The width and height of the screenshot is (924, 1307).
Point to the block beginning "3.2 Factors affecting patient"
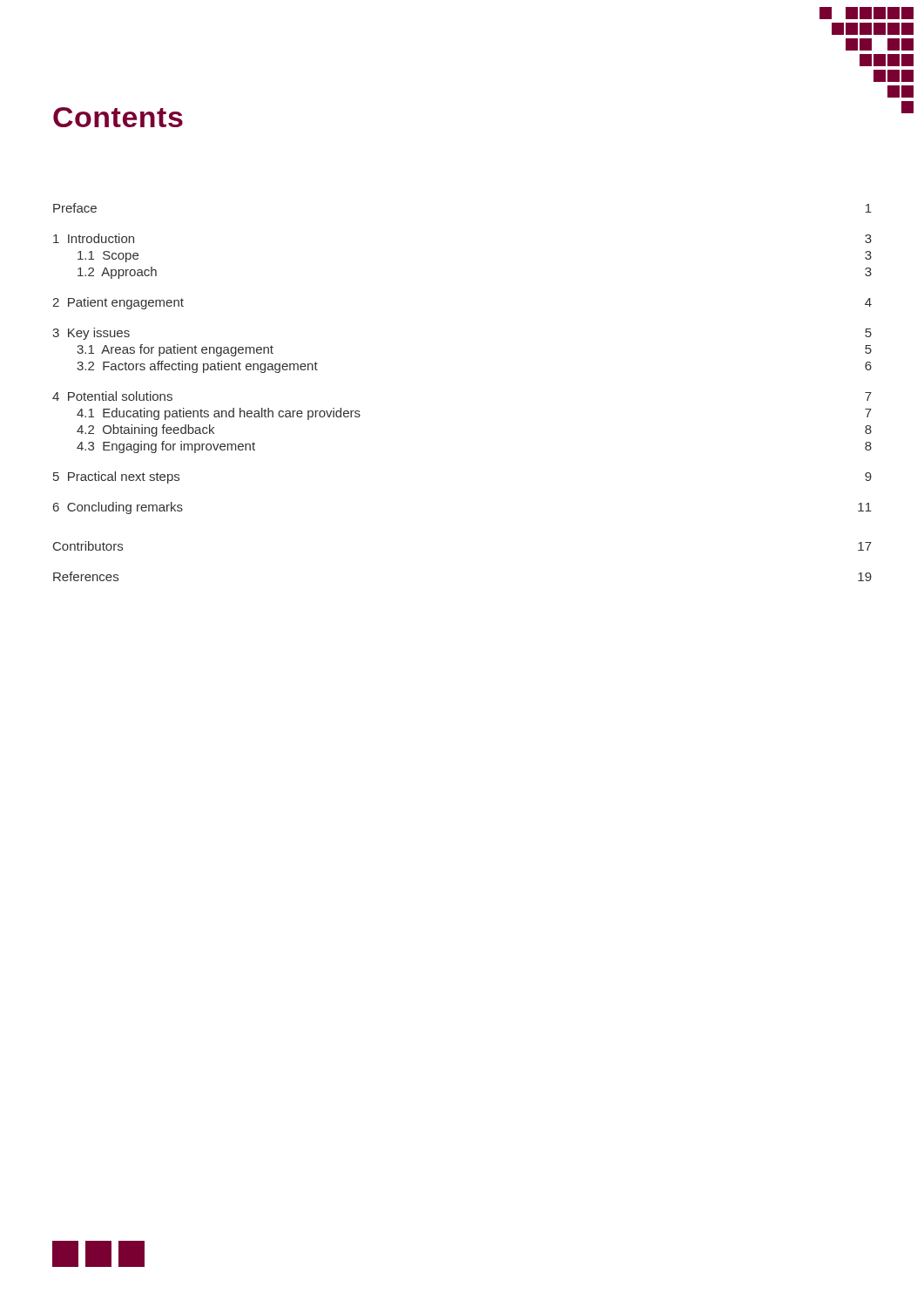[193, 366]
